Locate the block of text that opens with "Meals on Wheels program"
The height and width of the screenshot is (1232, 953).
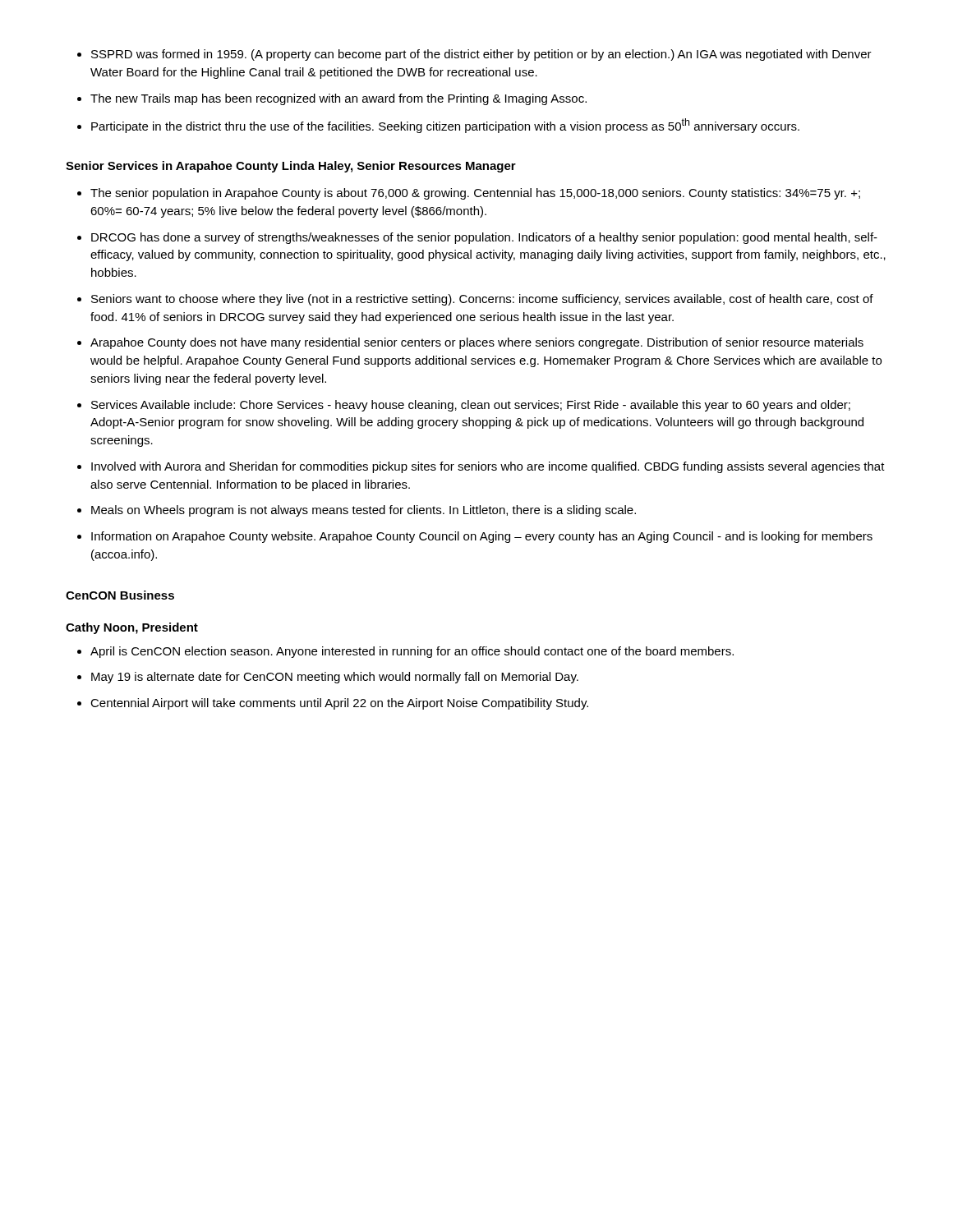pos(476,510)
